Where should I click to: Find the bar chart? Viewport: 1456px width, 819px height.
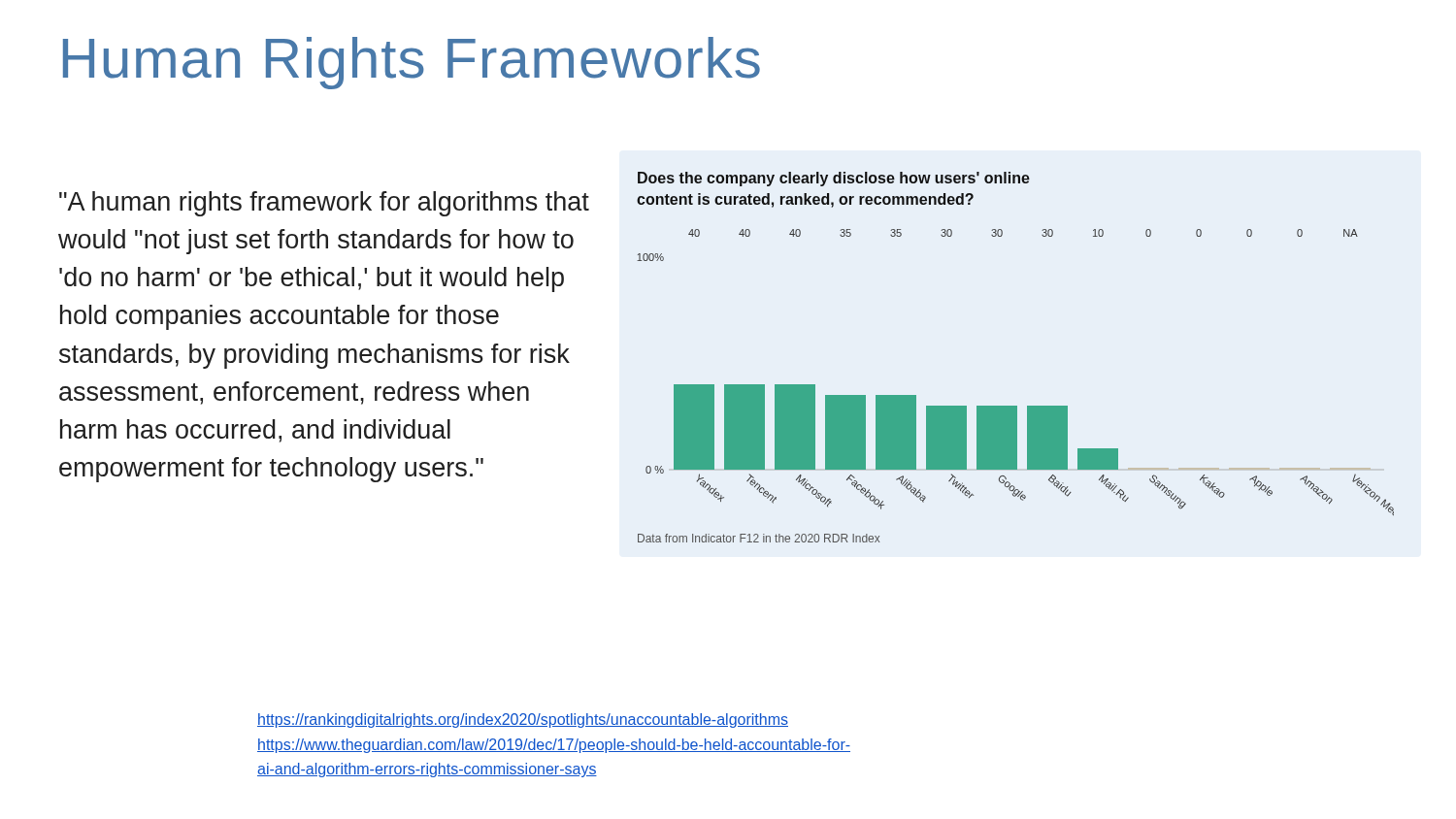(1017, 354)
